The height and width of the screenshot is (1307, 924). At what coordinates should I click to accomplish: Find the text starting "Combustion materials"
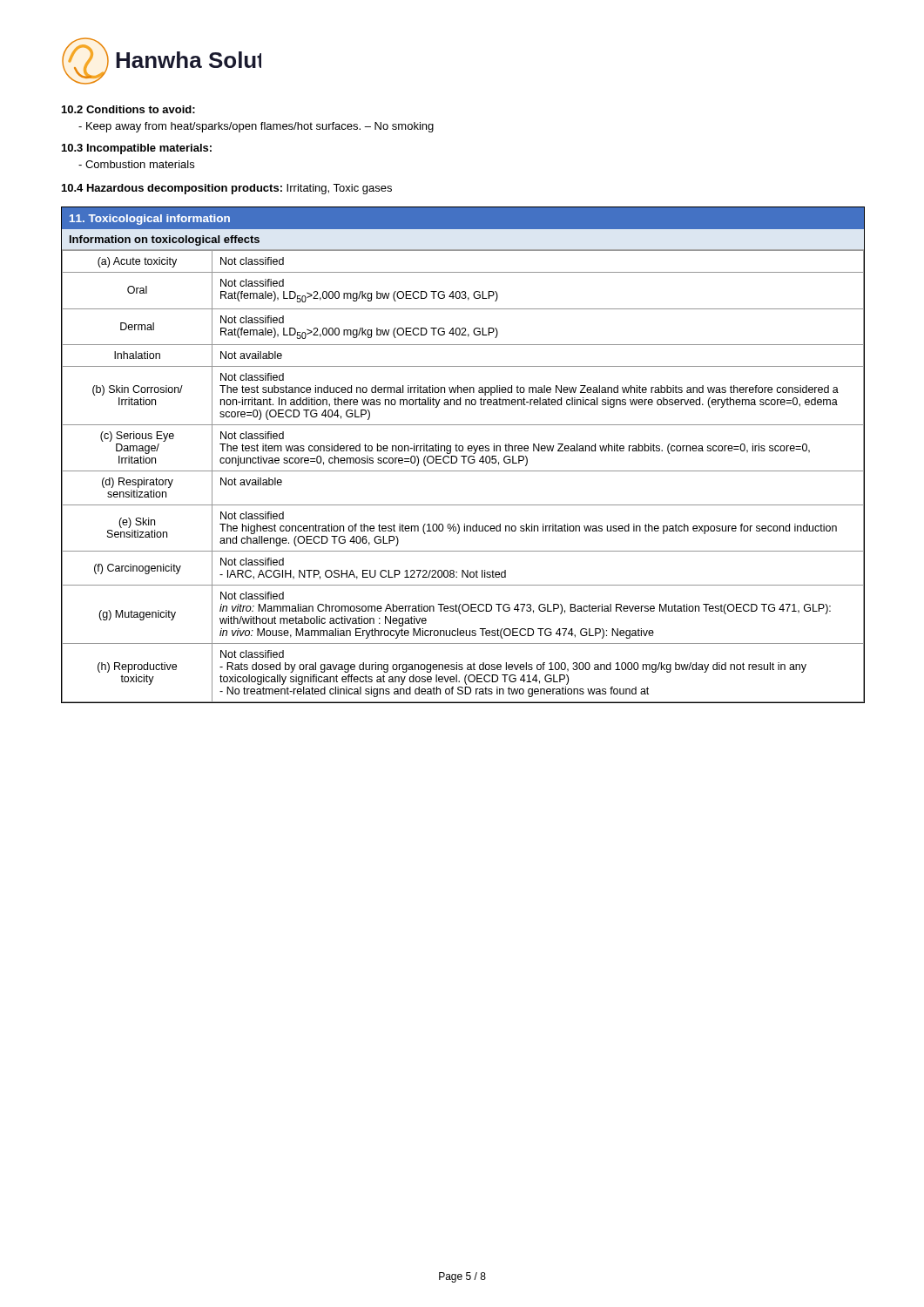pyautogui.click(x=137, y=164)
